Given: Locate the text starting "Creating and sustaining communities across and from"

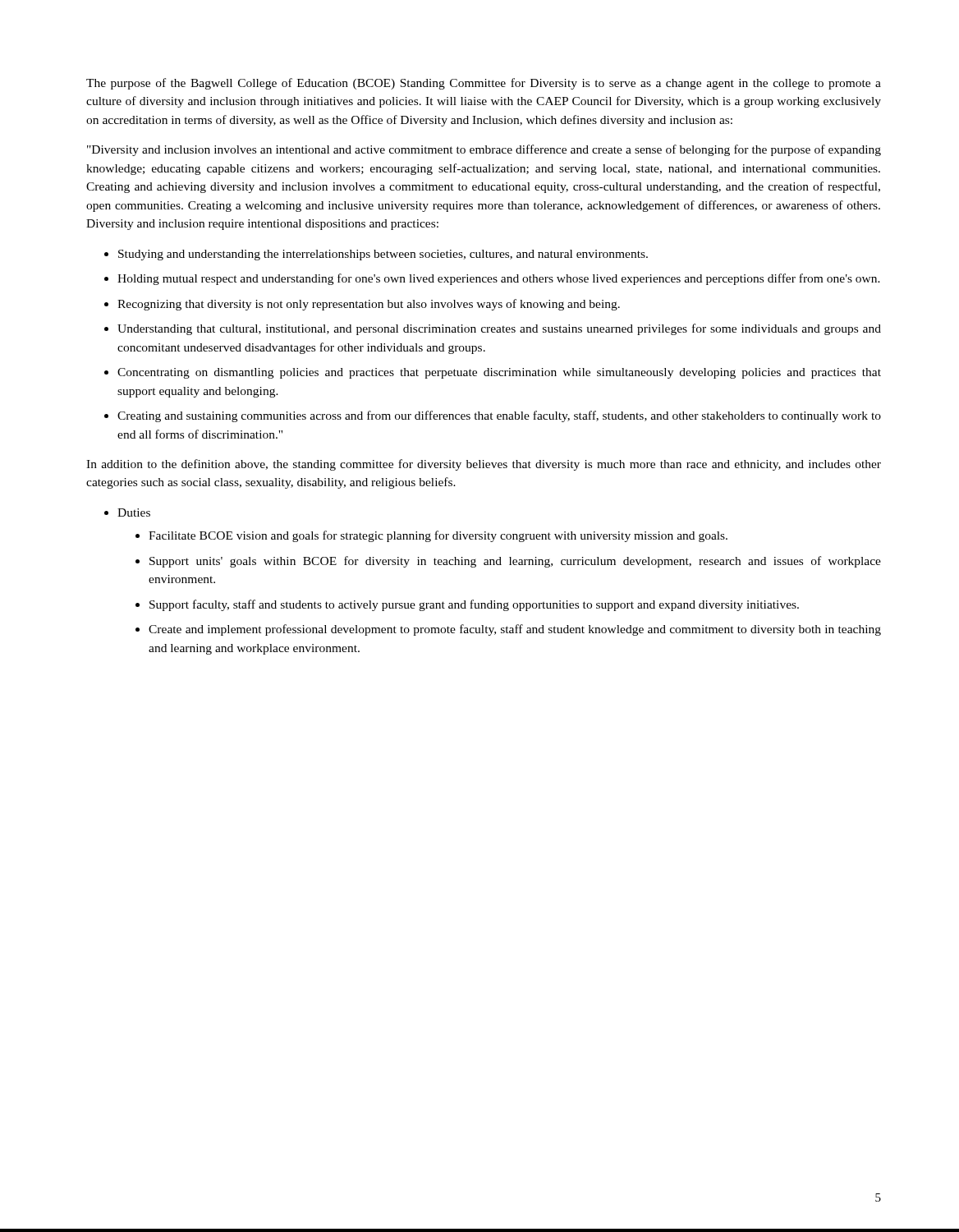Looking at the screenshot, I should (x=499, y=424).
